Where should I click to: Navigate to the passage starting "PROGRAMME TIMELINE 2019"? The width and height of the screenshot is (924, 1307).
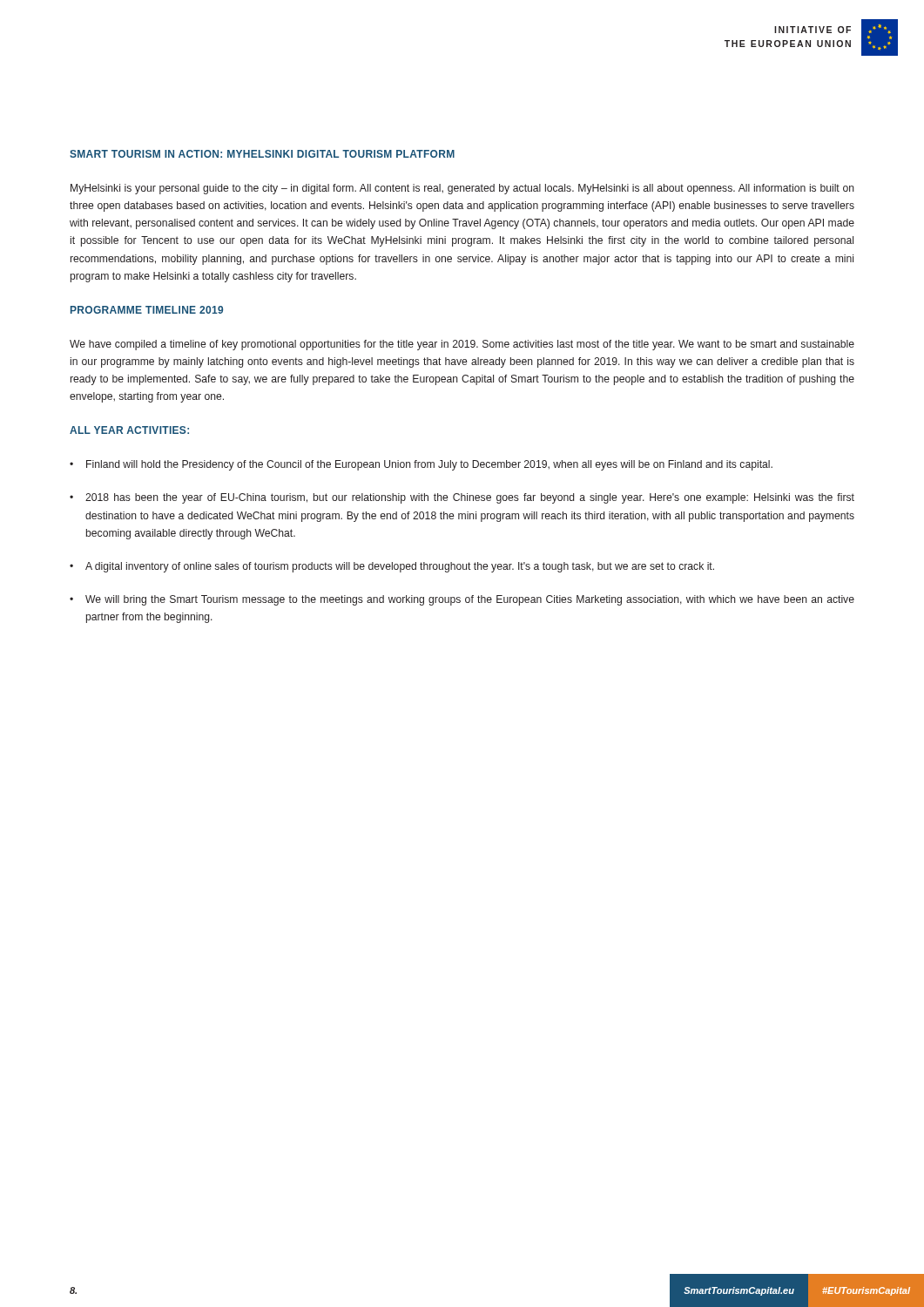point(147,310)
